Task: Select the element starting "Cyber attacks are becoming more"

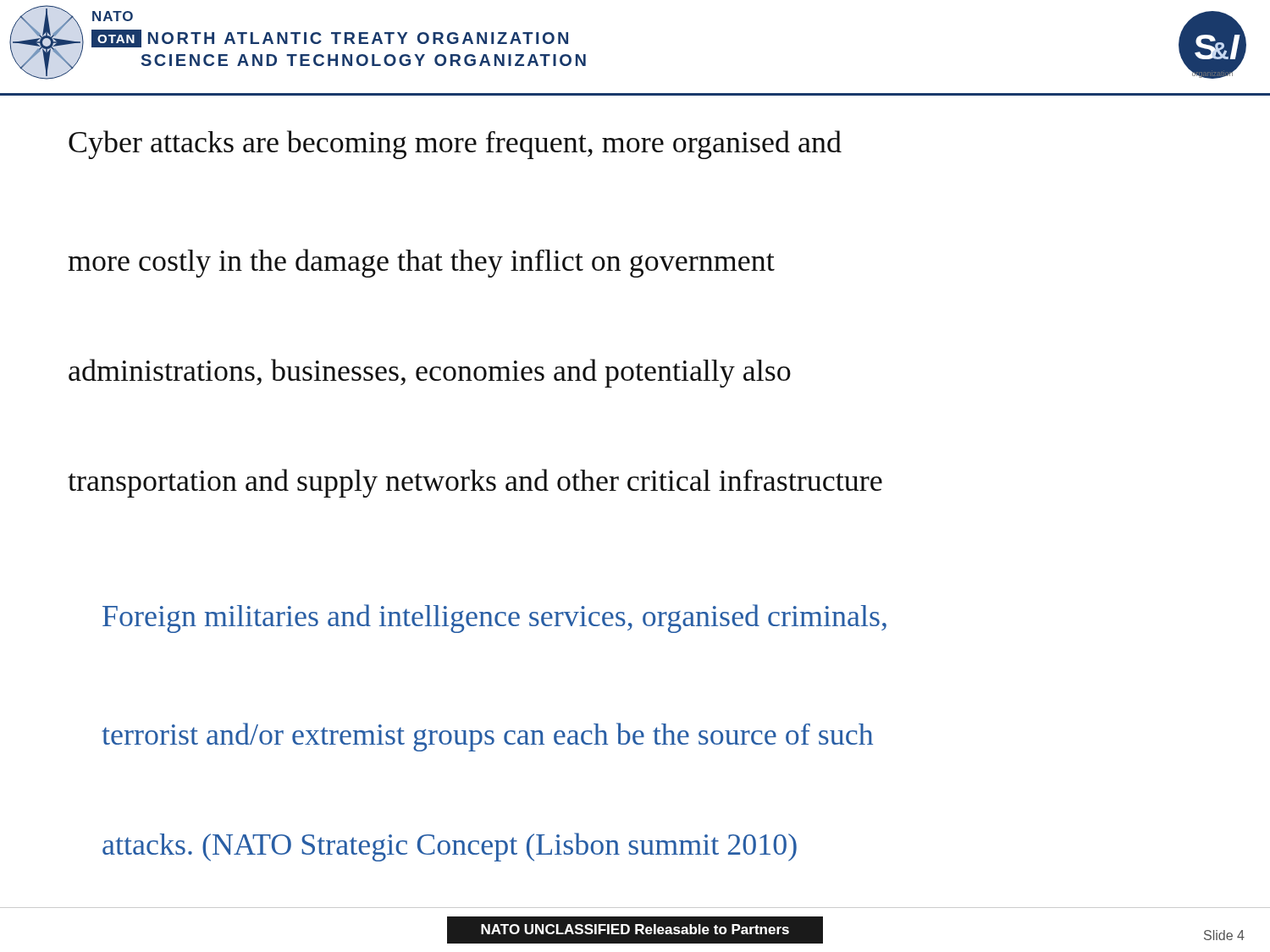Action: tap(455, 142)
